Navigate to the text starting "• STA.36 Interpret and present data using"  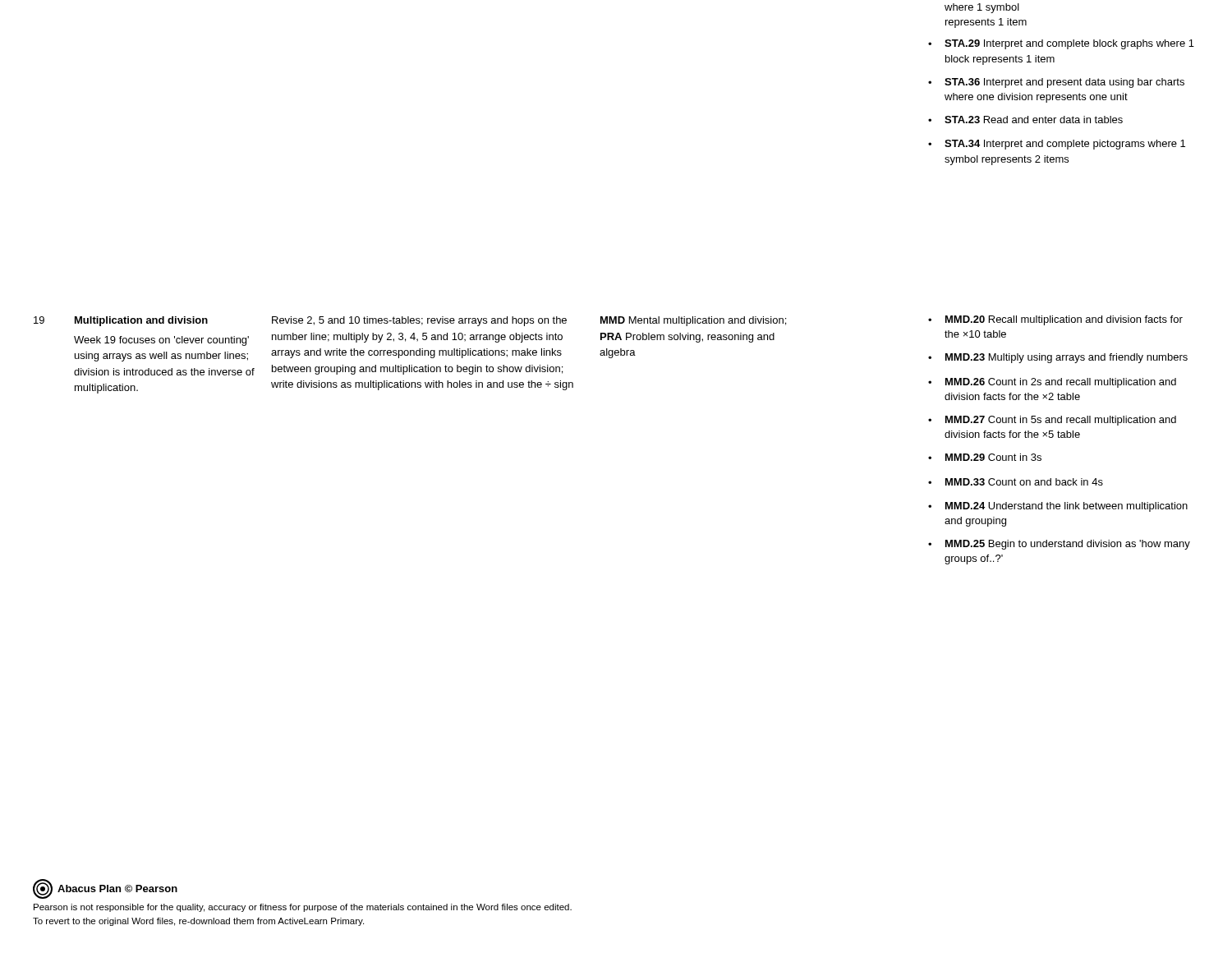tap(1064, 89)
